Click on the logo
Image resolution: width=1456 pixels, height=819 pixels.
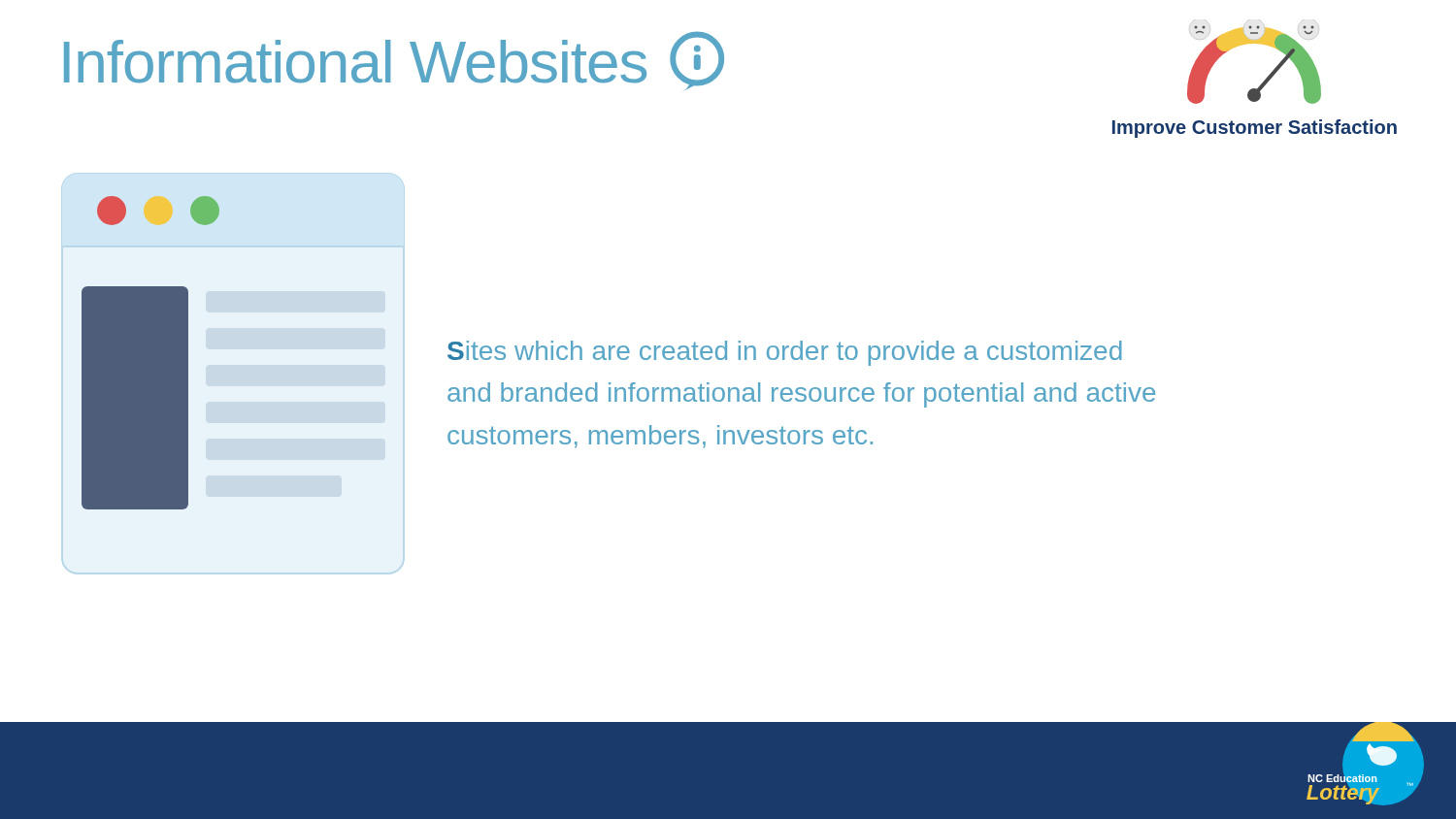[1332, 767]
